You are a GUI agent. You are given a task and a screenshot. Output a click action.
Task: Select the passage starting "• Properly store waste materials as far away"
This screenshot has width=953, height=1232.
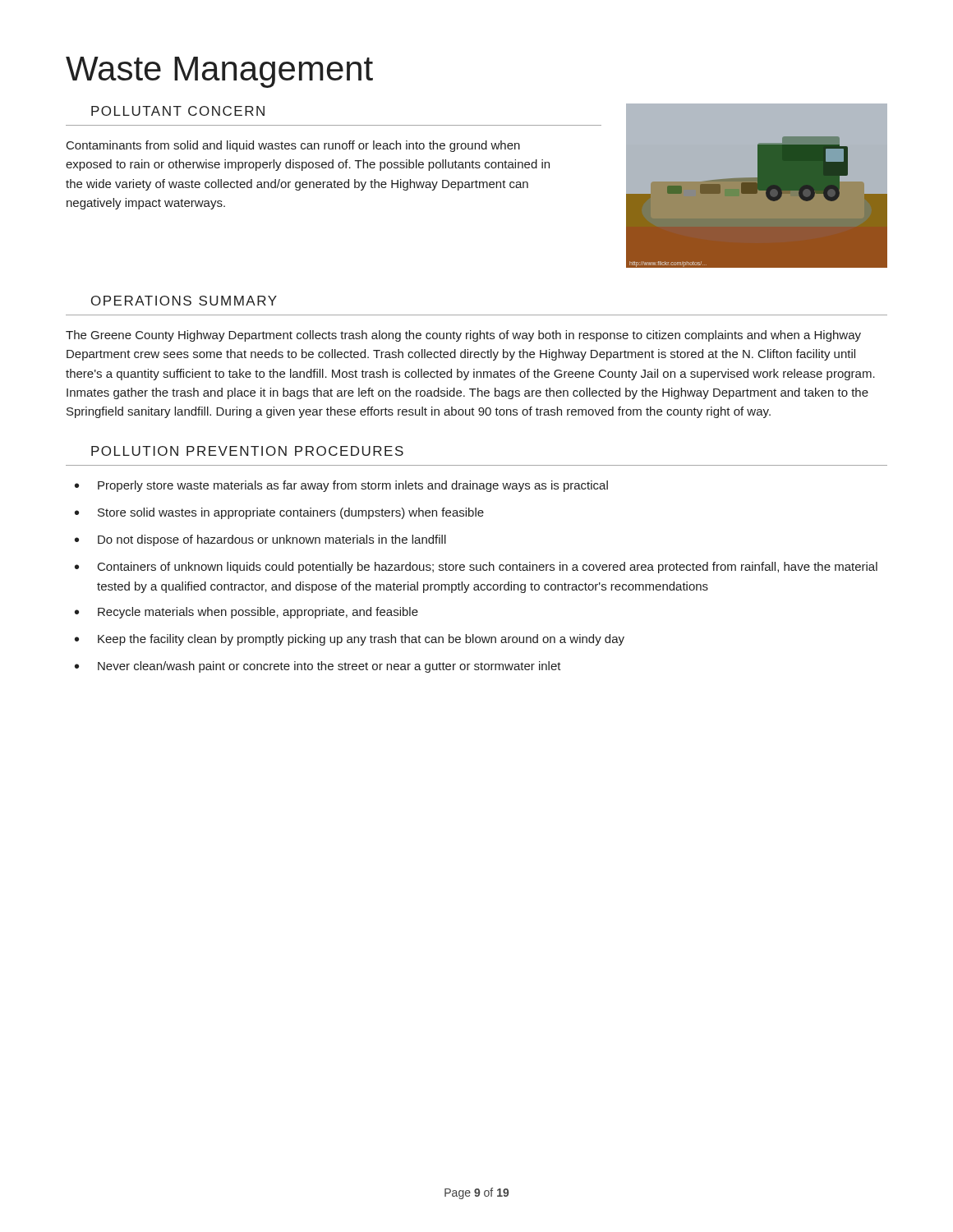(481, 486)
